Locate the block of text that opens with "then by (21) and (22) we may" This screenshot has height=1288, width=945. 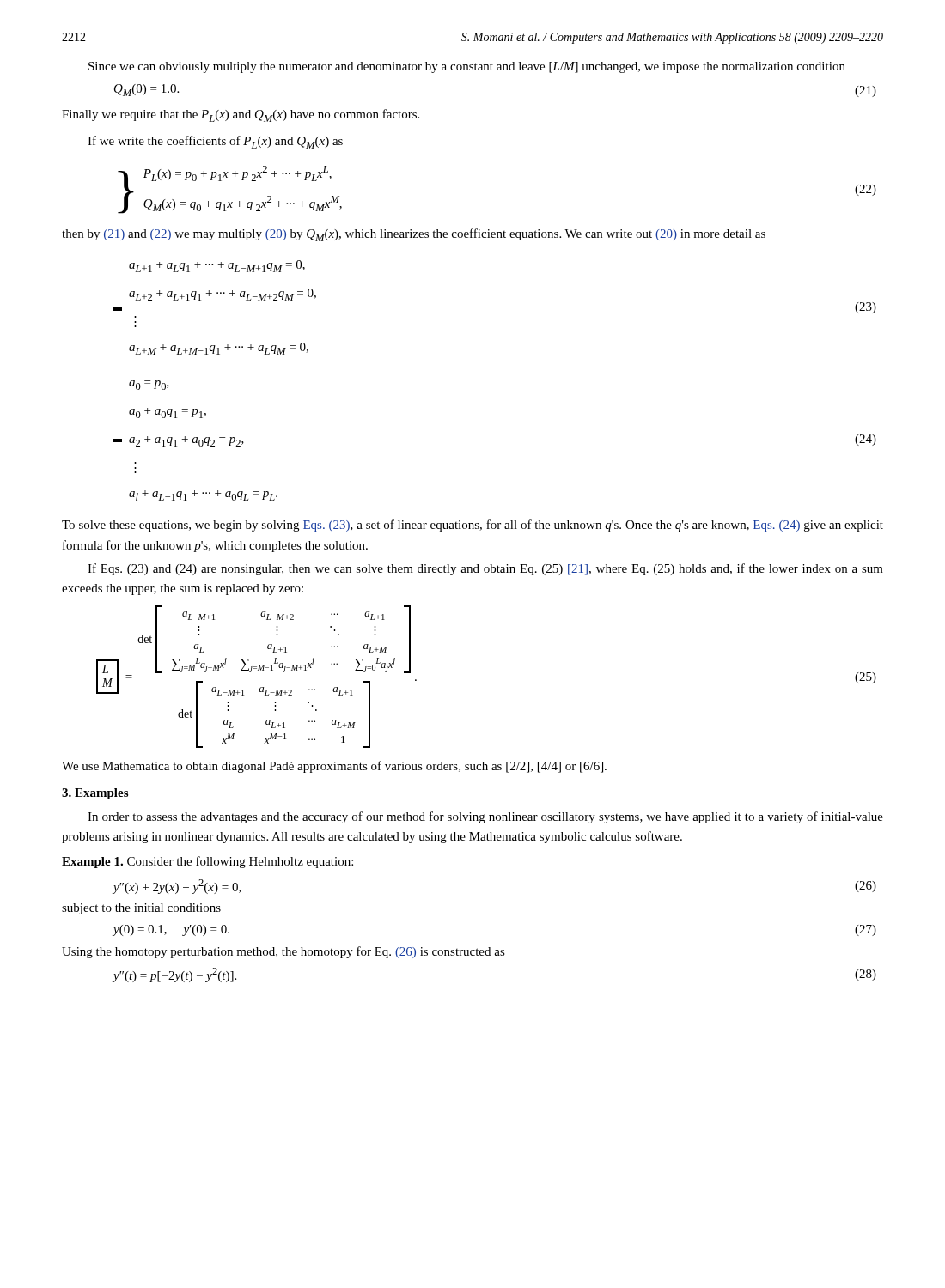tap(472, 235)
